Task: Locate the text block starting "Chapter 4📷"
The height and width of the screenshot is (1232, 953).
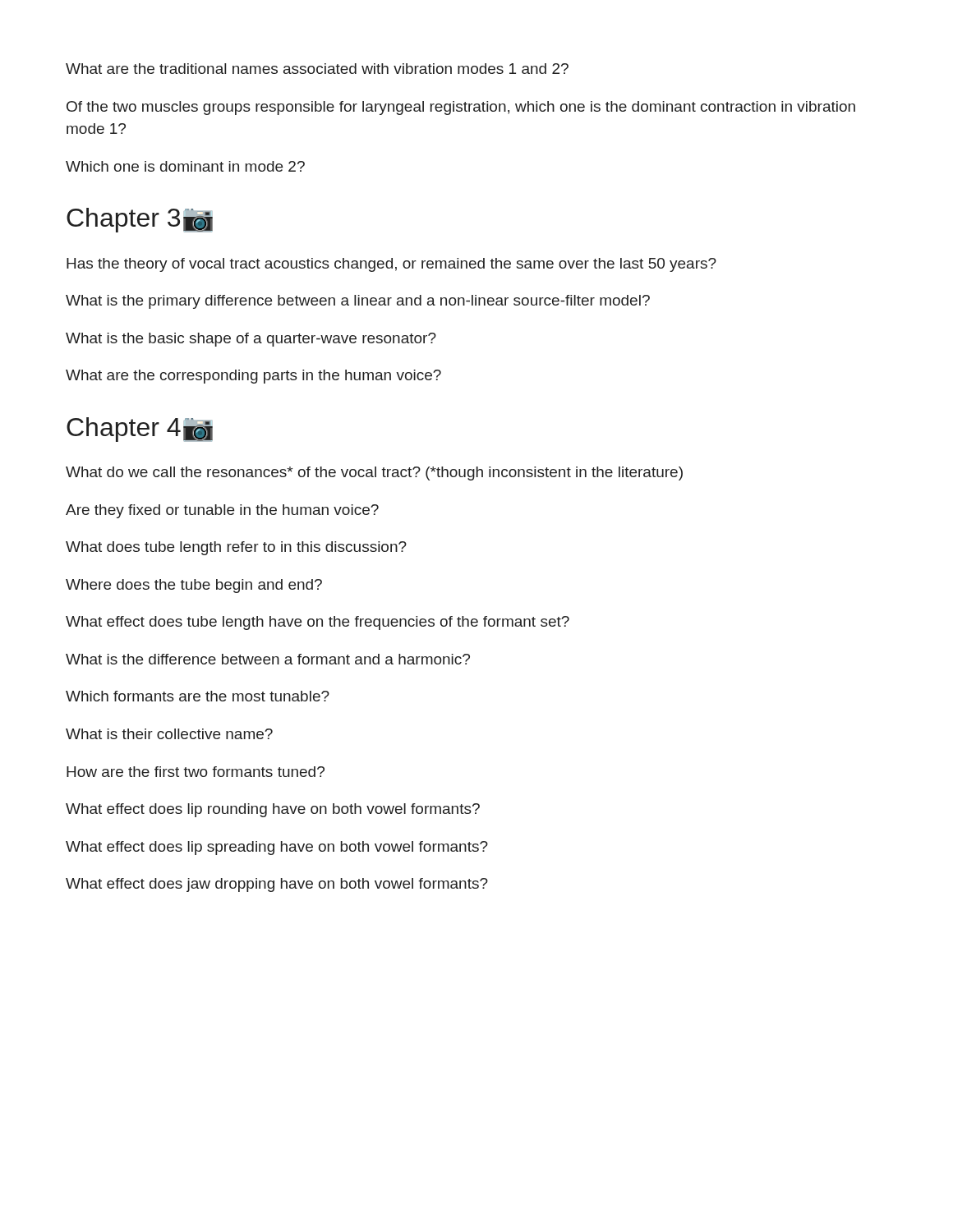Action: click(x=140, y=427)
